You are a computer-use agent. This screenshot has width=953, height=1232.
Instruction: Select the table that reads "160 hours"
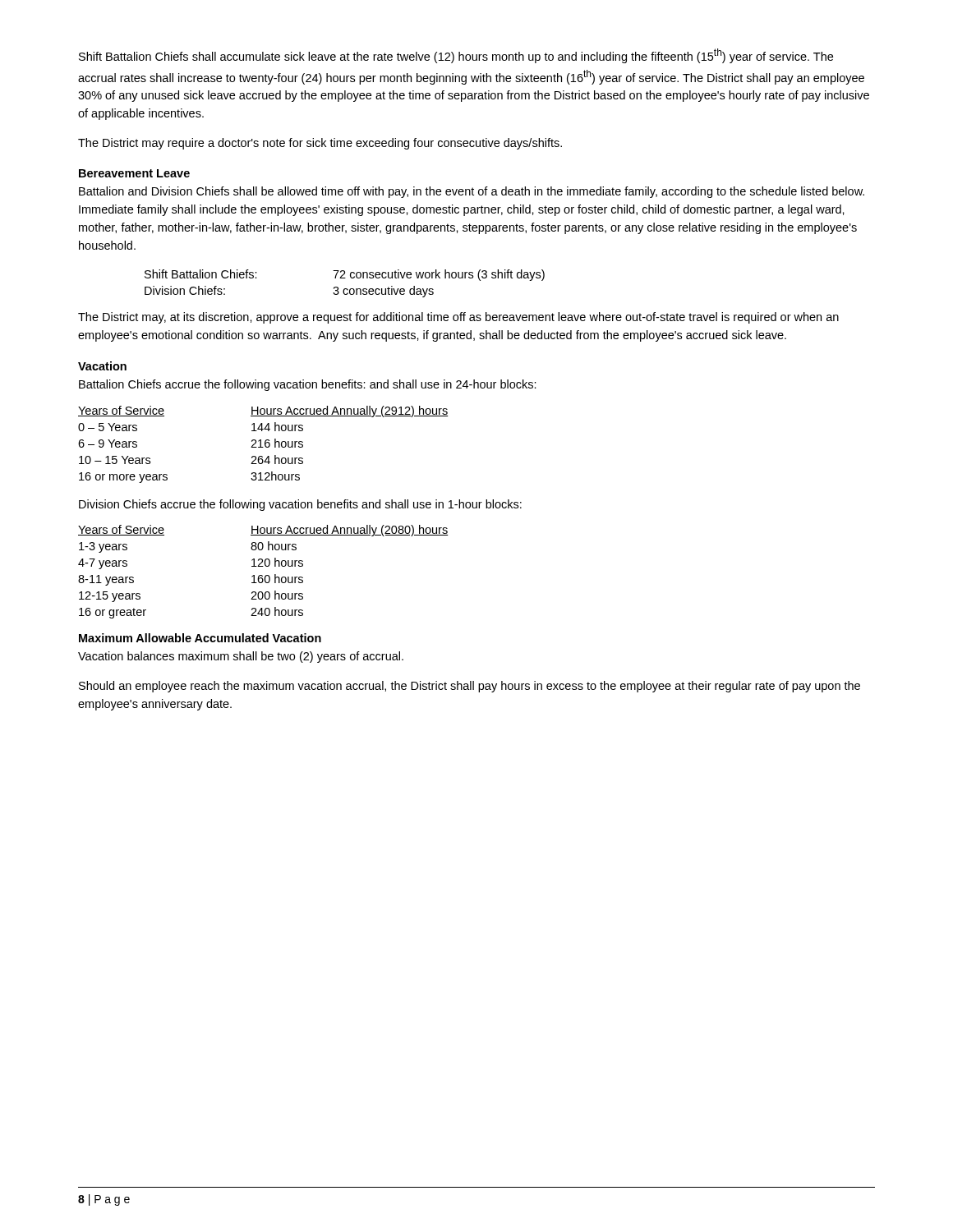(x=476, y=571)
